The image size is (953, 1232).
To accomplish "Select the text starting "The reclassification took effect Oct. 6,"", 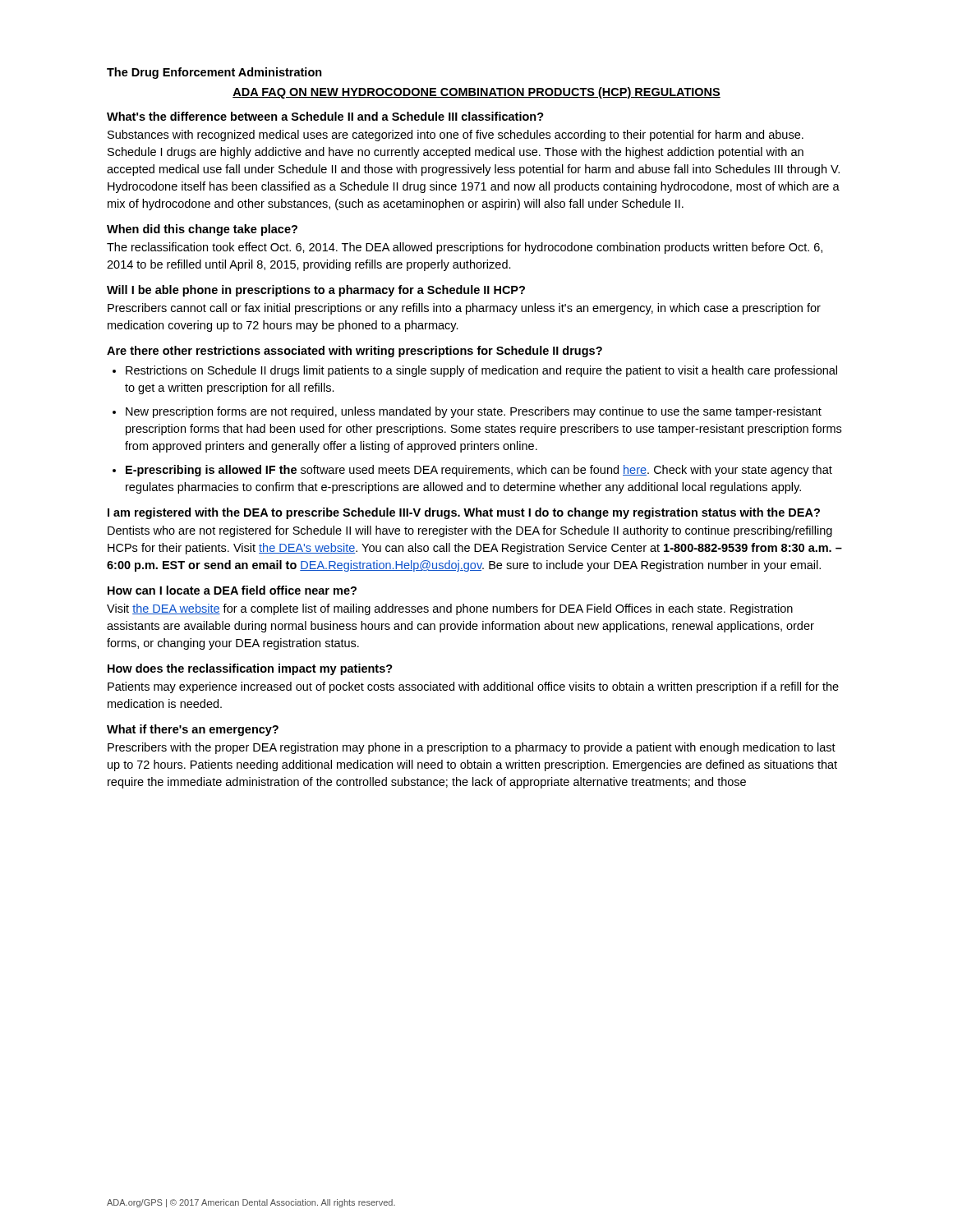I will point(465,256).
